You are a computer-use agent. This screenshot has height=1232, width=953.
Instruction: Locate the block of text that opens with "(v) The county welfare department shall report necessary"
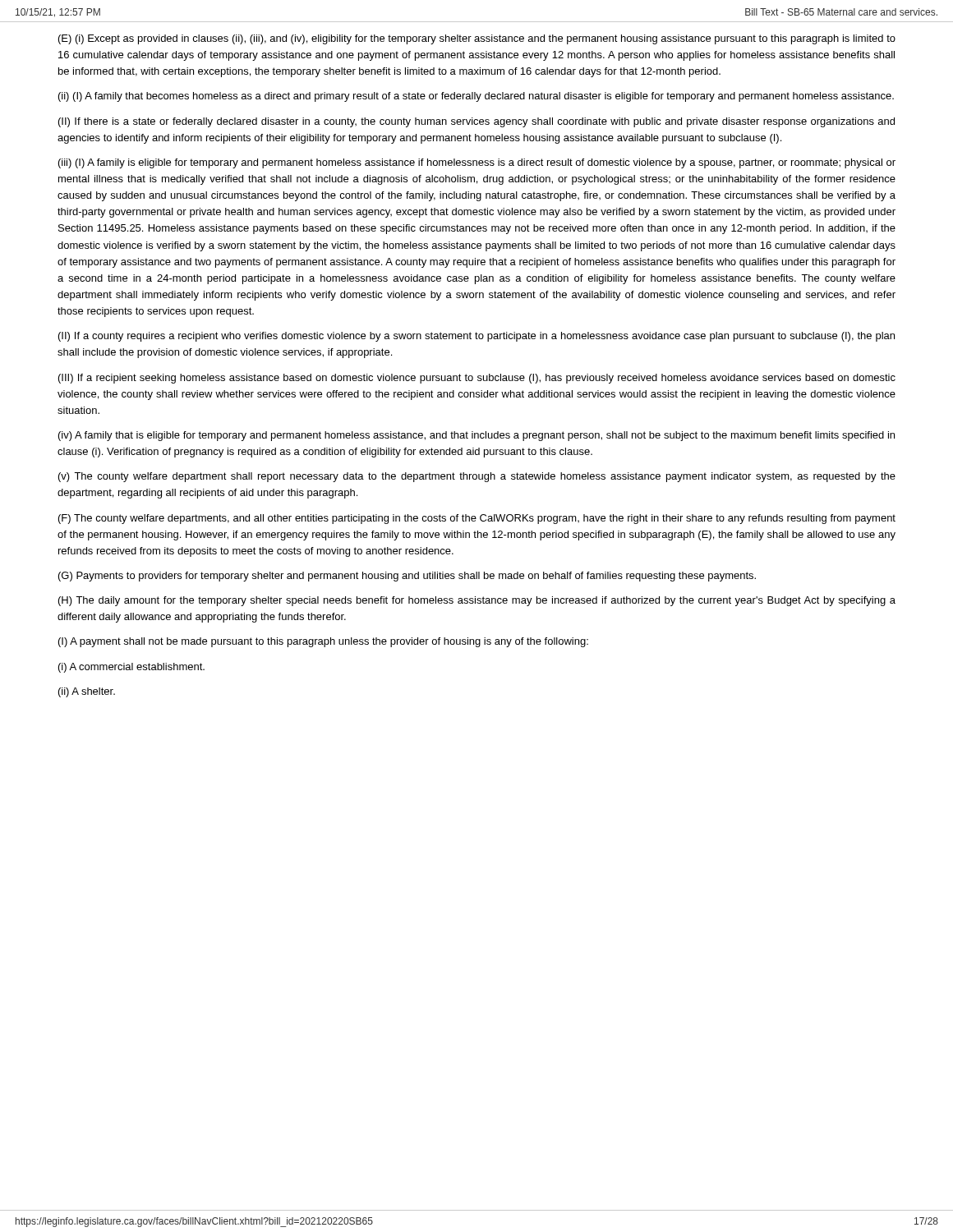click(x=476, y=484)
